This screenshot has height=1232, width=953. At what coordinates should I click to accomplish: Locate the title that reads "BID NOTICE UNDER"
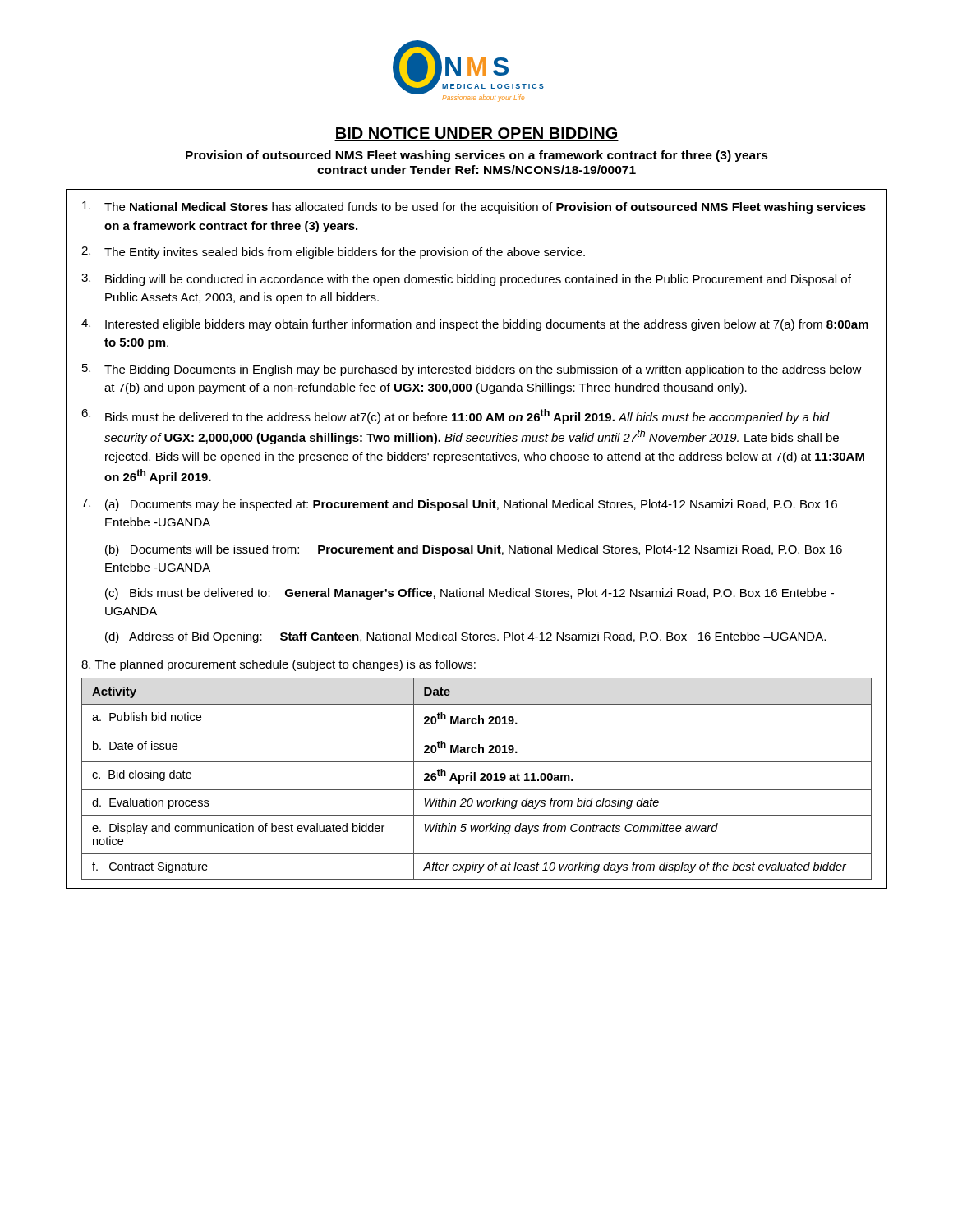476,133
